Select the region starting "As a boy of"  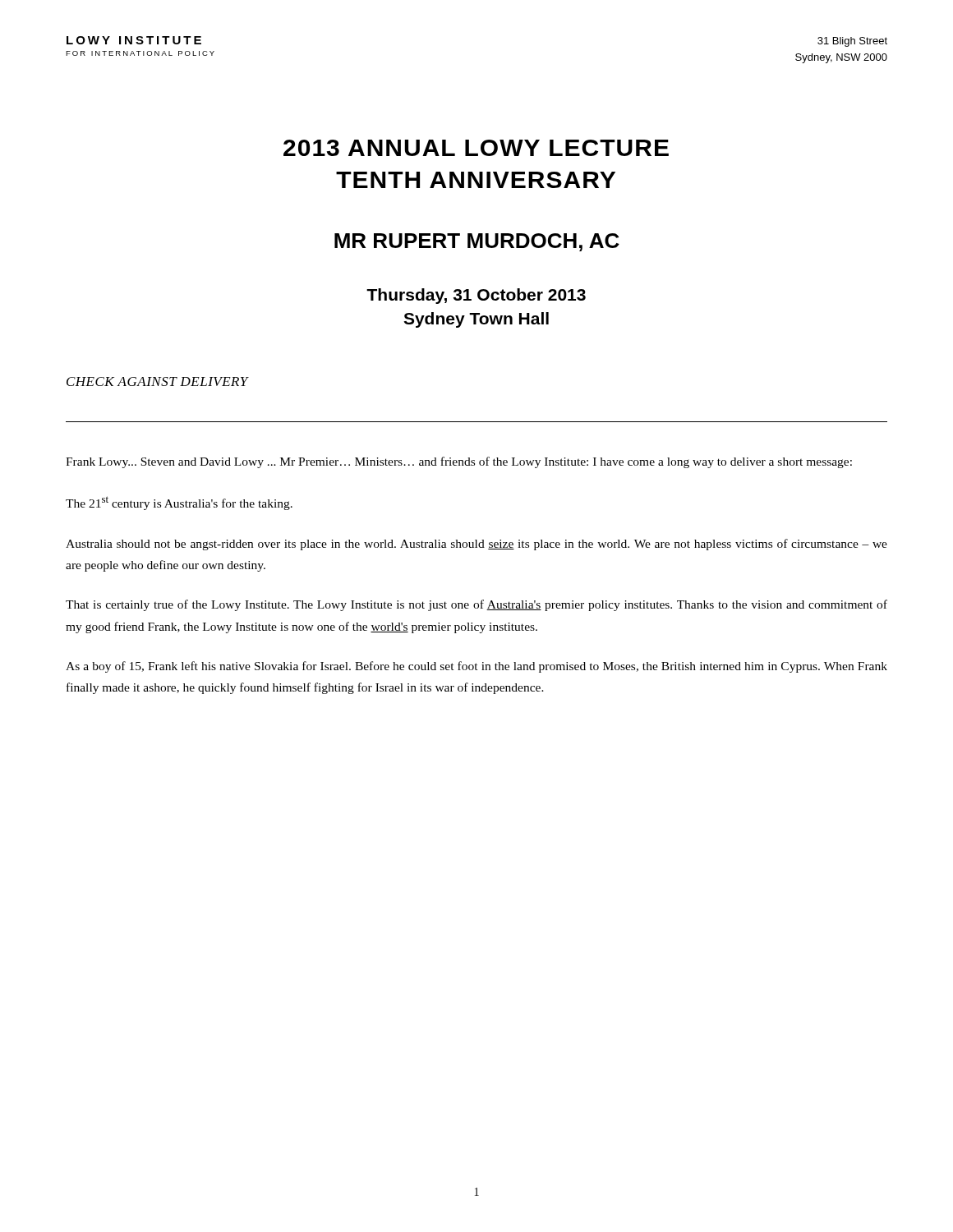476,677
